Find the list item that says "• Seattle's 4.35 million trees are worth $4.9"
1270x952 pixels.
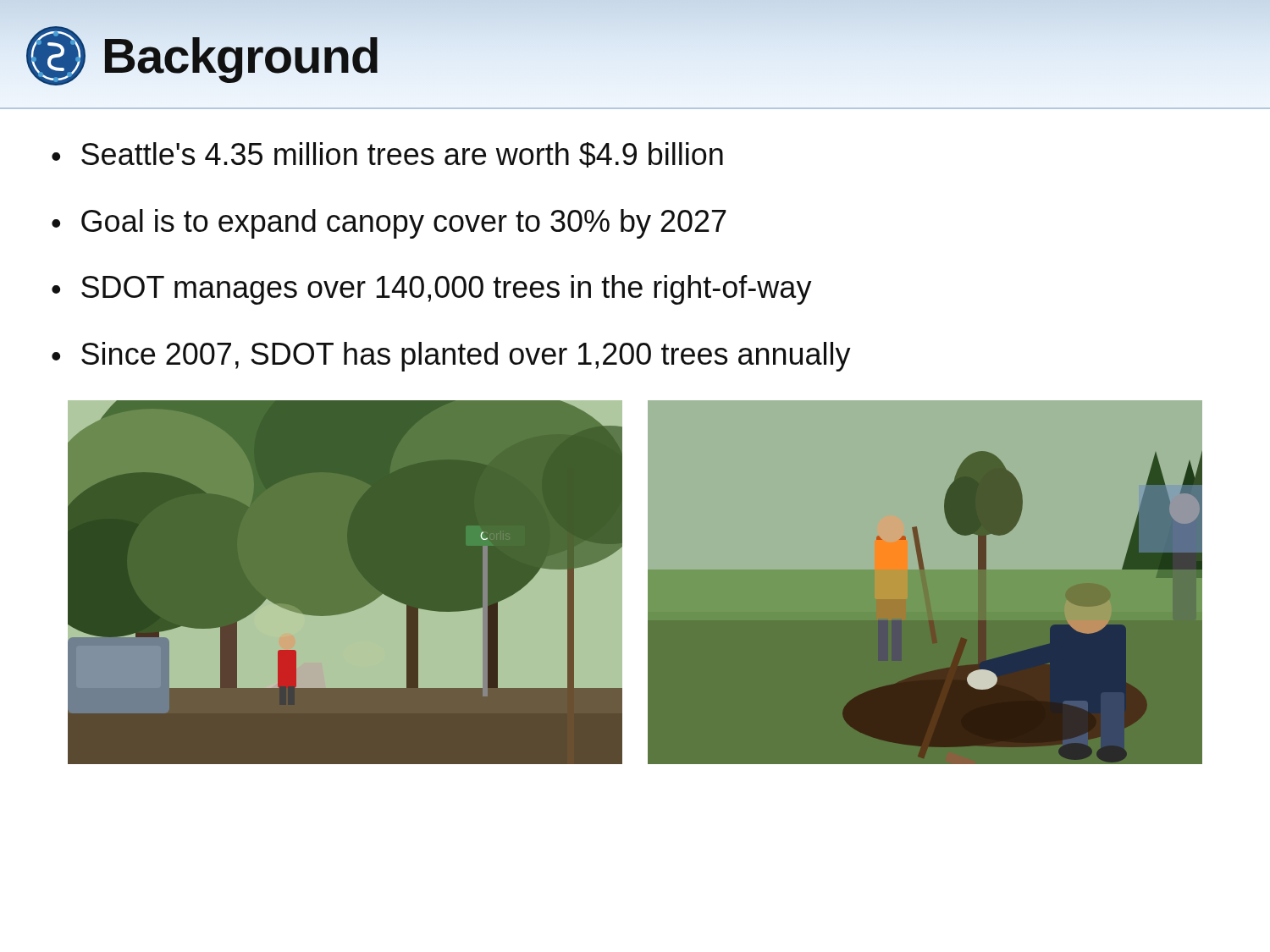pos(388,156)
